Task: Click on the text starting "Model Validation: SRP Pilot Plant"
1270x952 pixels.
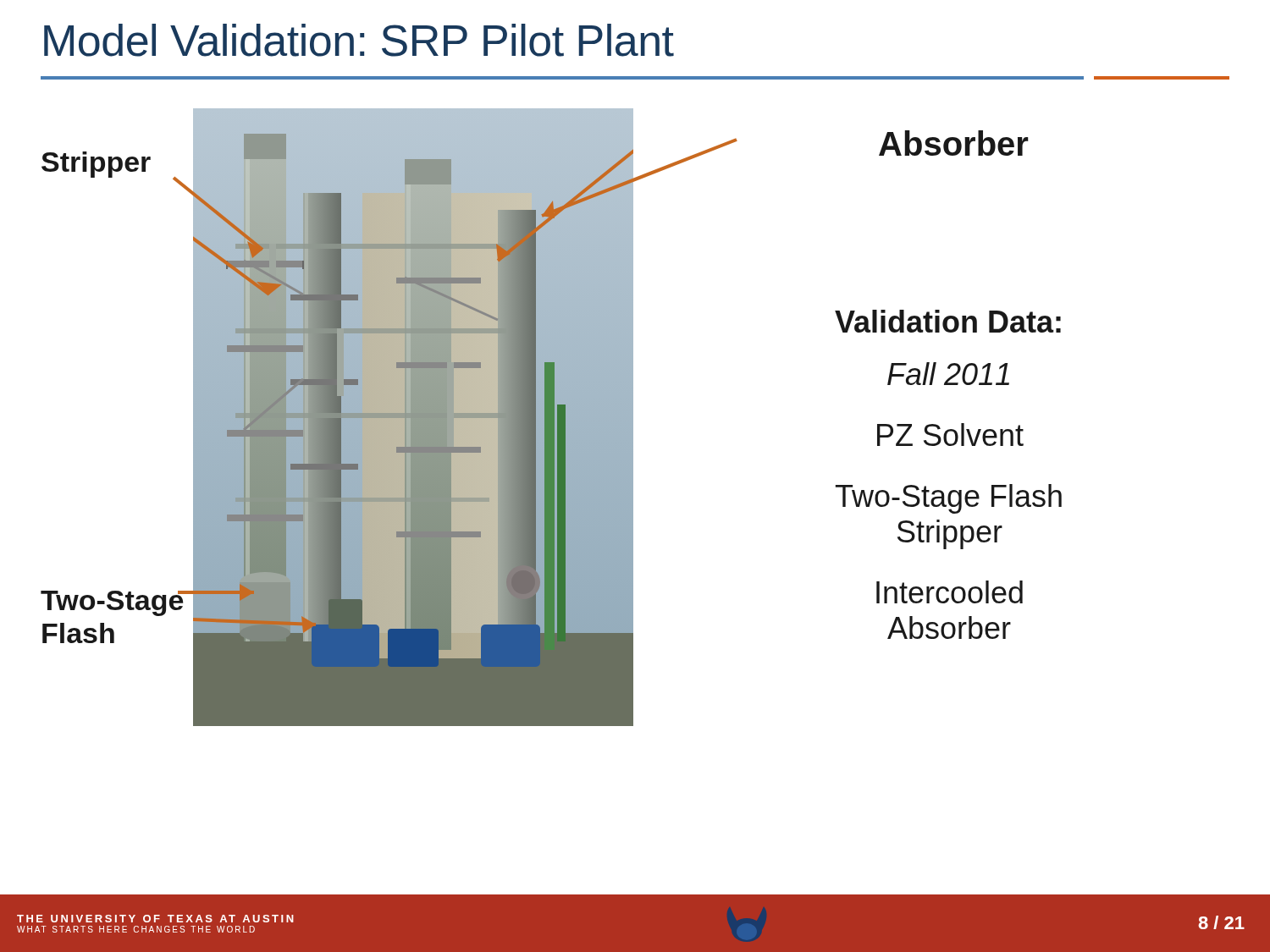Action: [635, 41]
